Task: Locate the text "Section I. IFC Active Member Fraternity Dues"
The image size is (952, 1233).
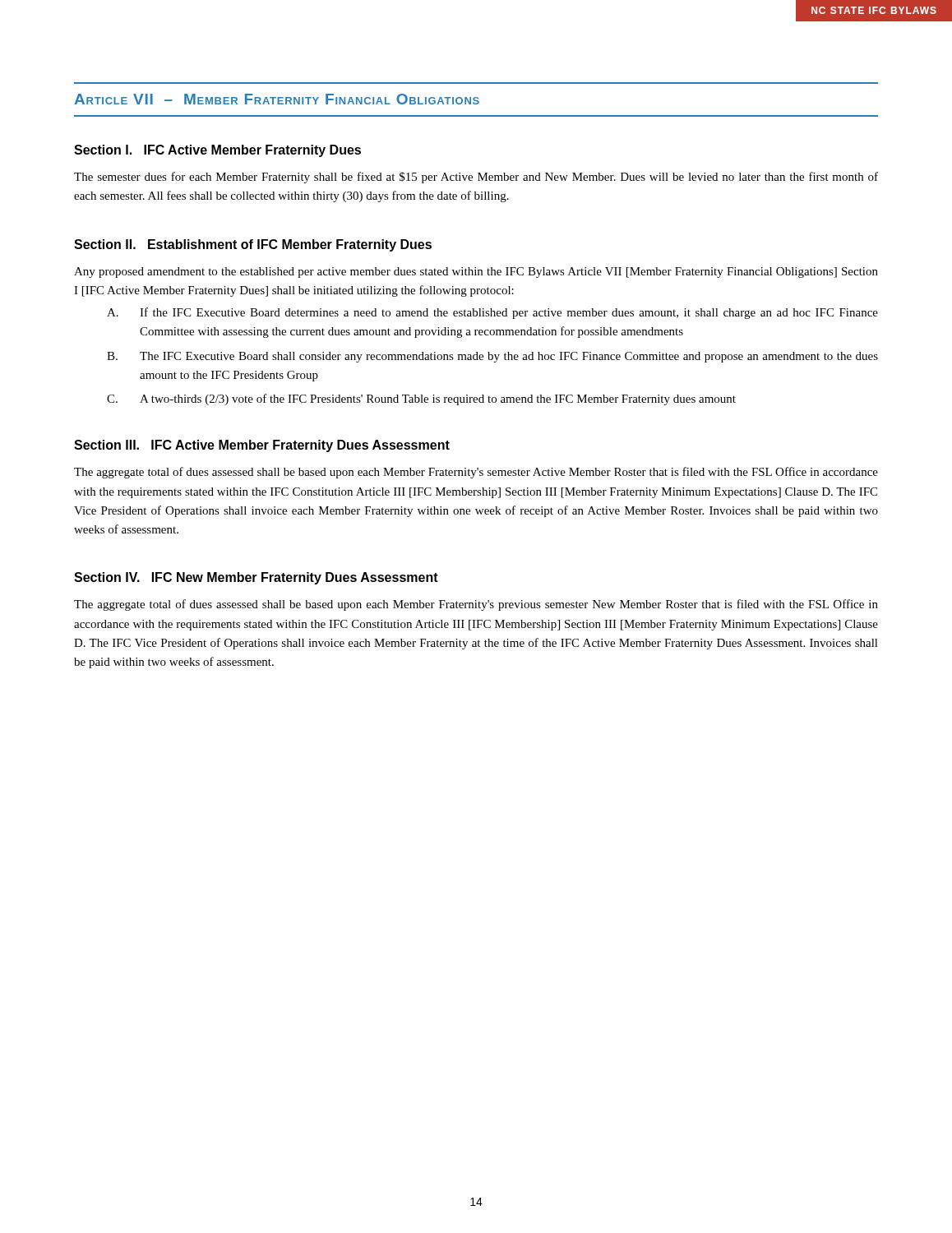Action: 218,150
